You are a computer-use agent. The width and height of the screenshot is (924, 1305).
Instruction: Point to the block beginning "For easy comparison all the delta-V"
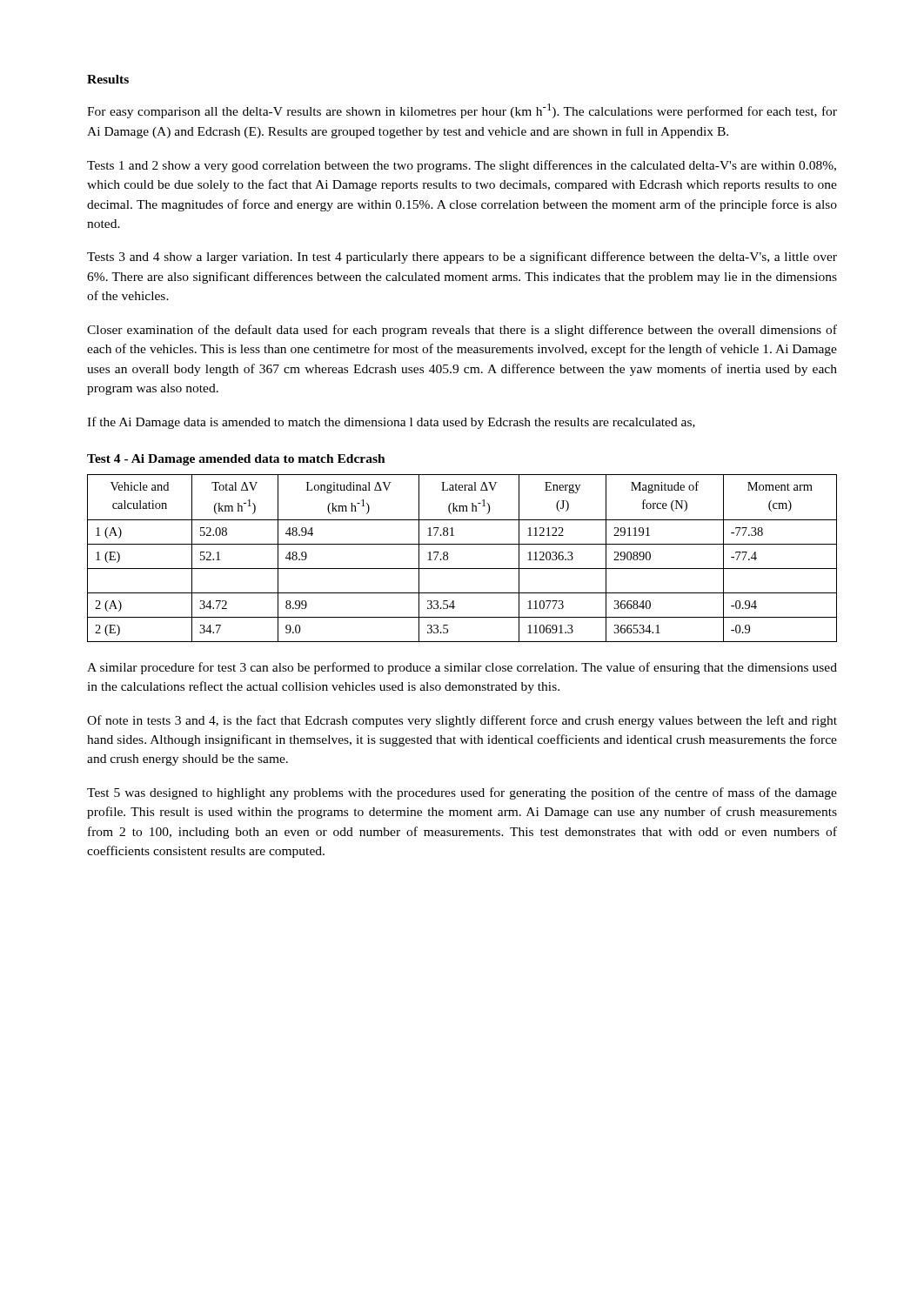tap(462, 119)
